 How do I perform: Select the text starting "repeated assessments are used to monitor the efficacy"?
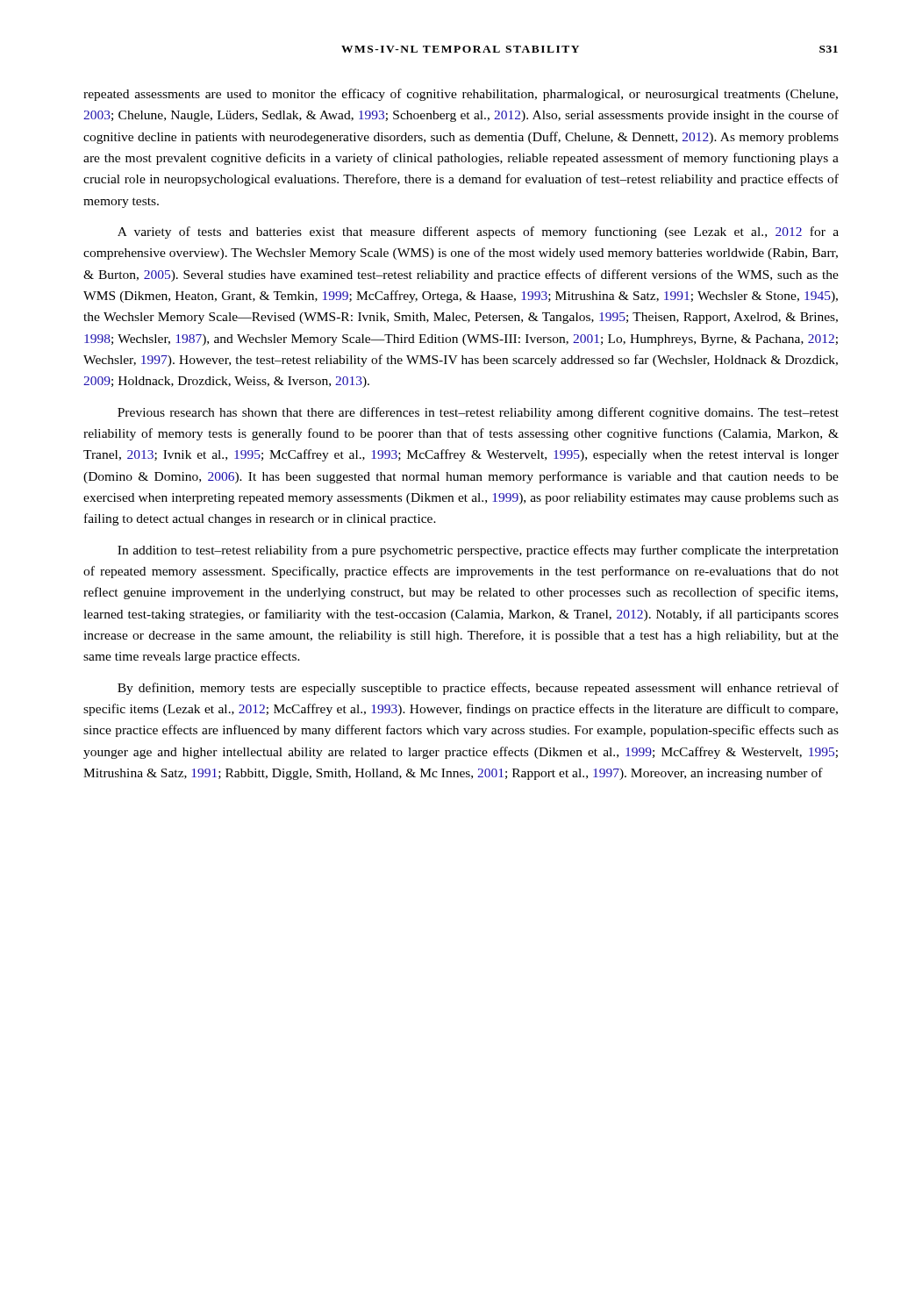[x=461, y=147]
